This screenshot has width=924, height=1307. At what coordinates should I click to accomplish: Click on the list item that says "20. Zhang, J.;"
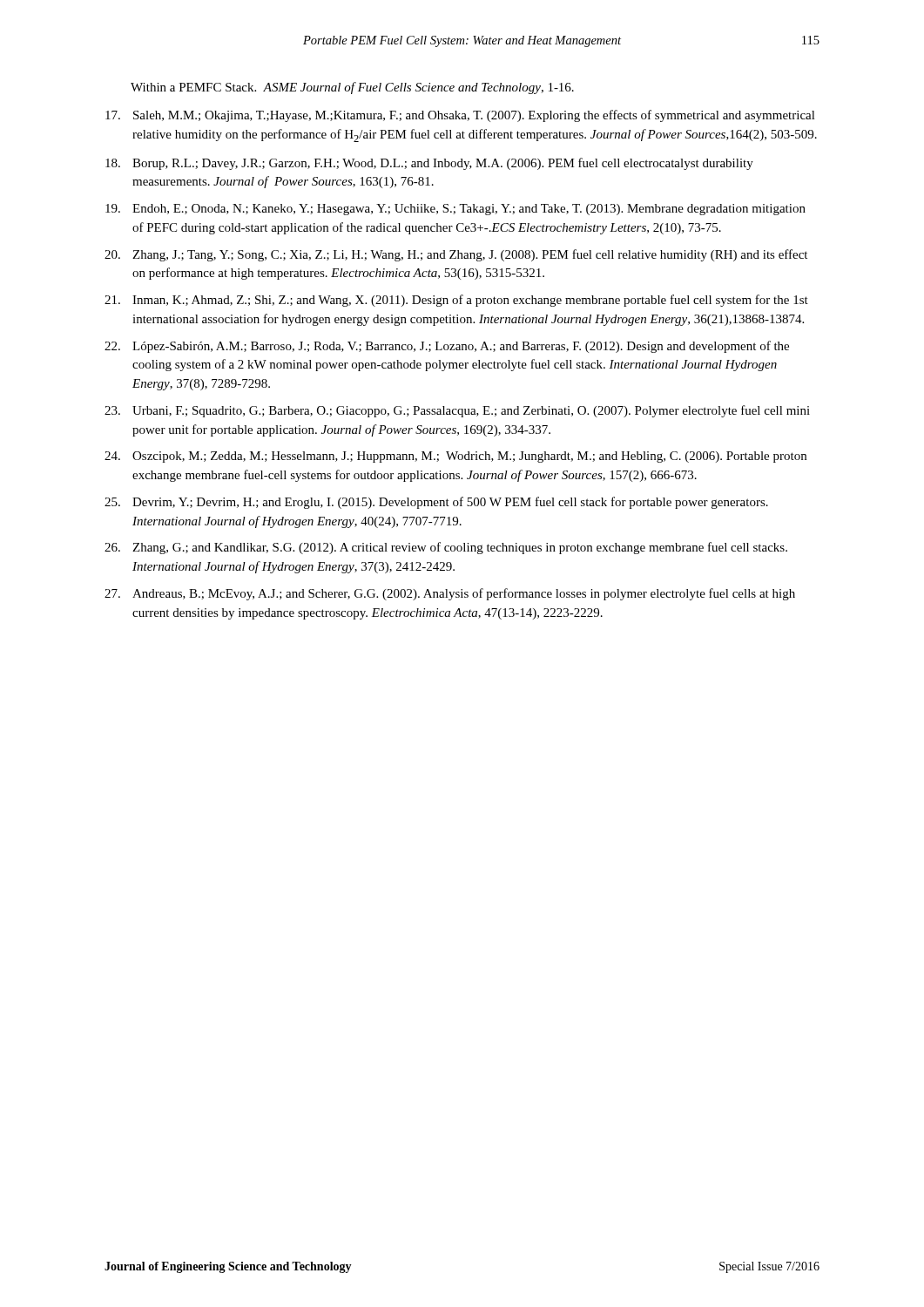462,264
